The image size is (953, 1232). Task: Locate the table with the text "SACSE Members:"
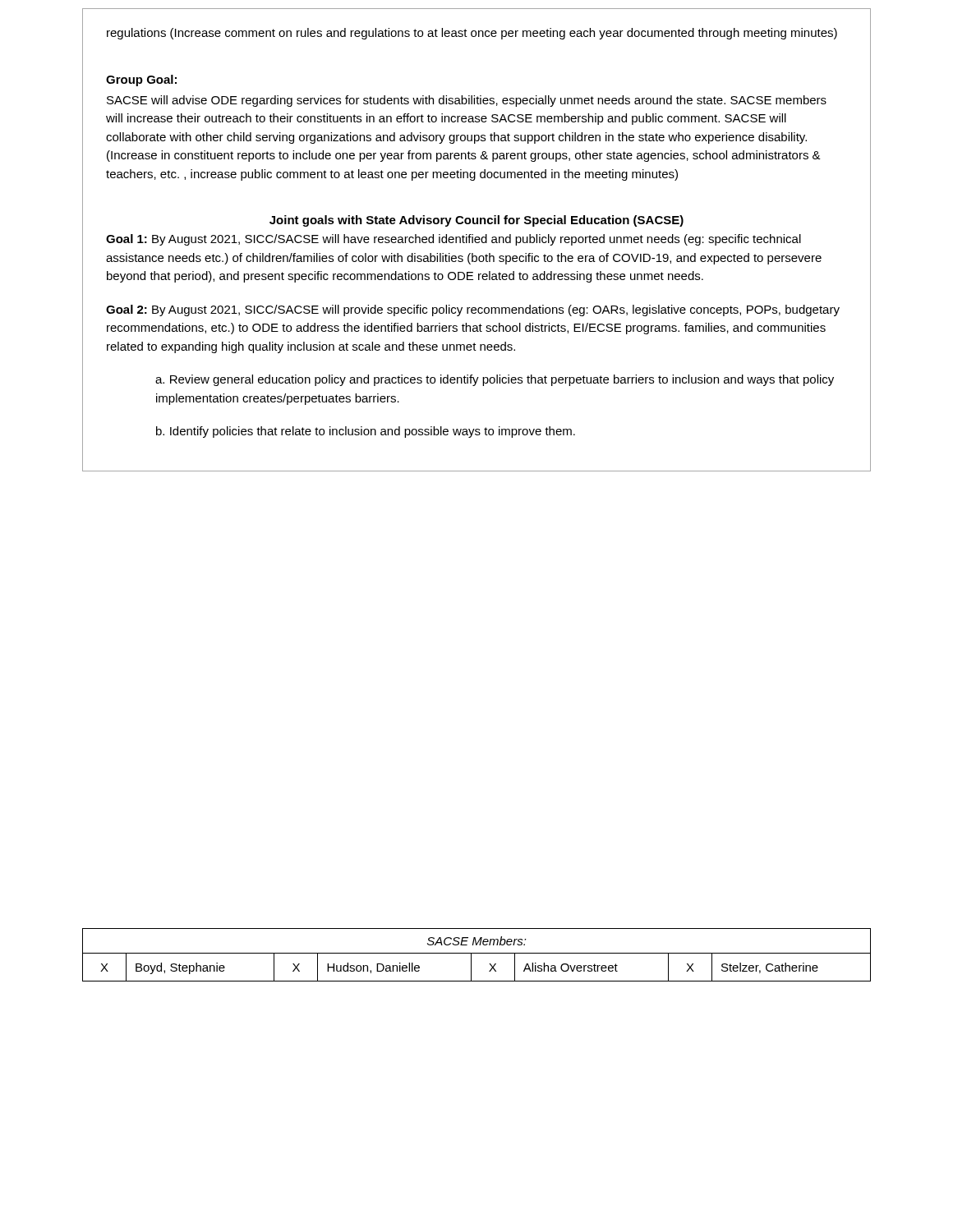476,955
